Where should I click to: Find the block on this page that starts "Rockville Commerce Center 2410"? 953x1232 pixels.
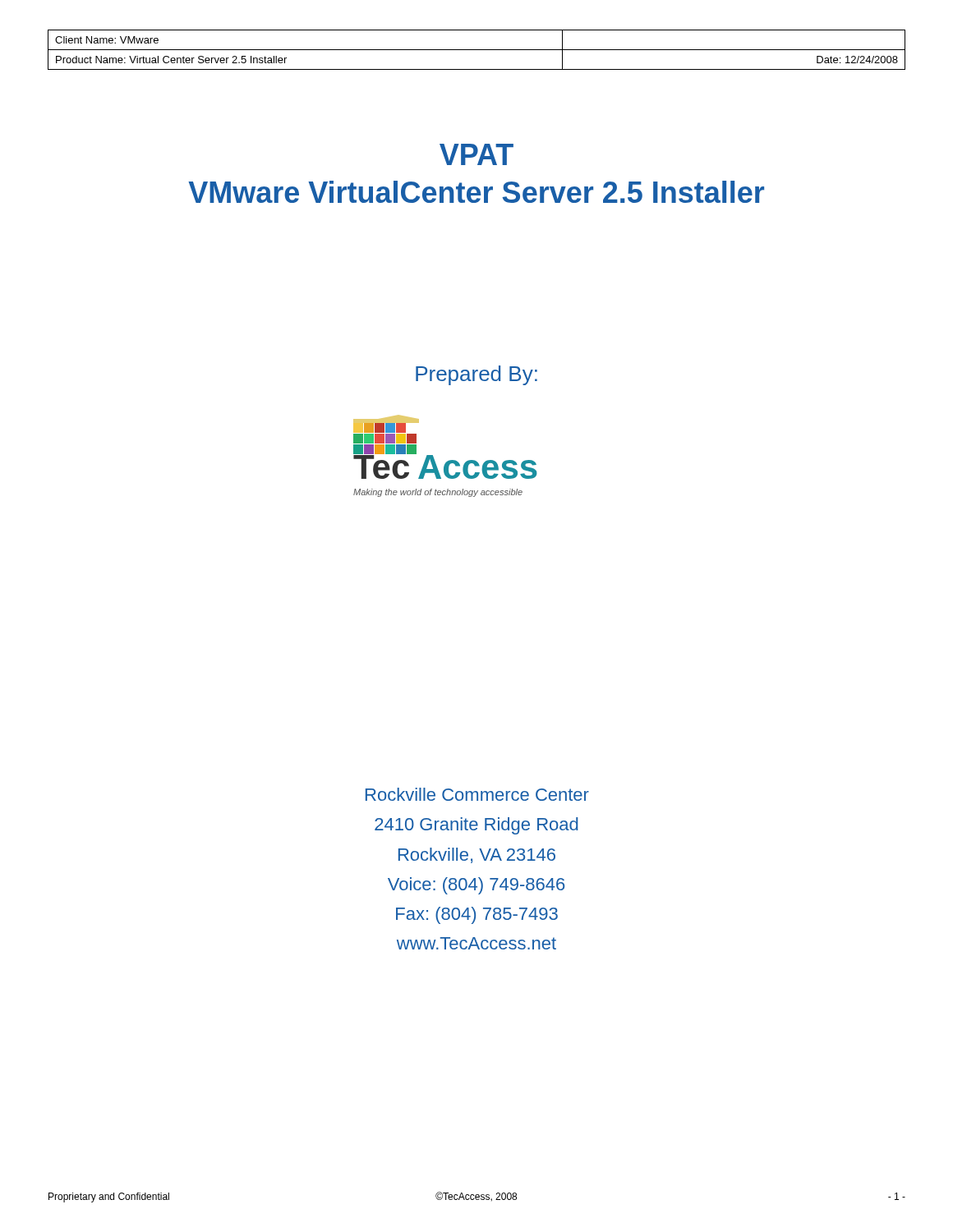[476, 869]
